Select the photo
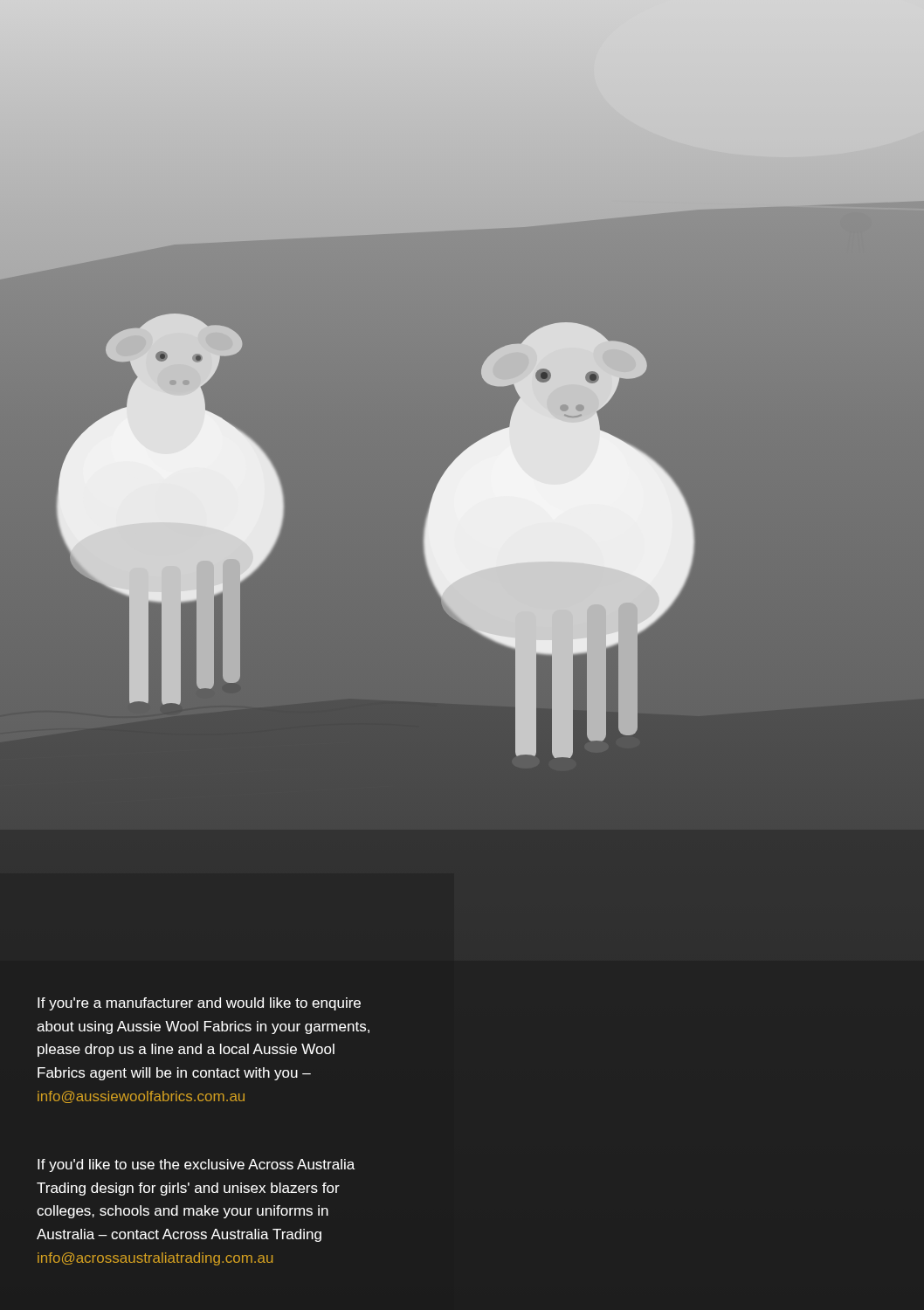The image size is (924, 1310). coord(462,655)
